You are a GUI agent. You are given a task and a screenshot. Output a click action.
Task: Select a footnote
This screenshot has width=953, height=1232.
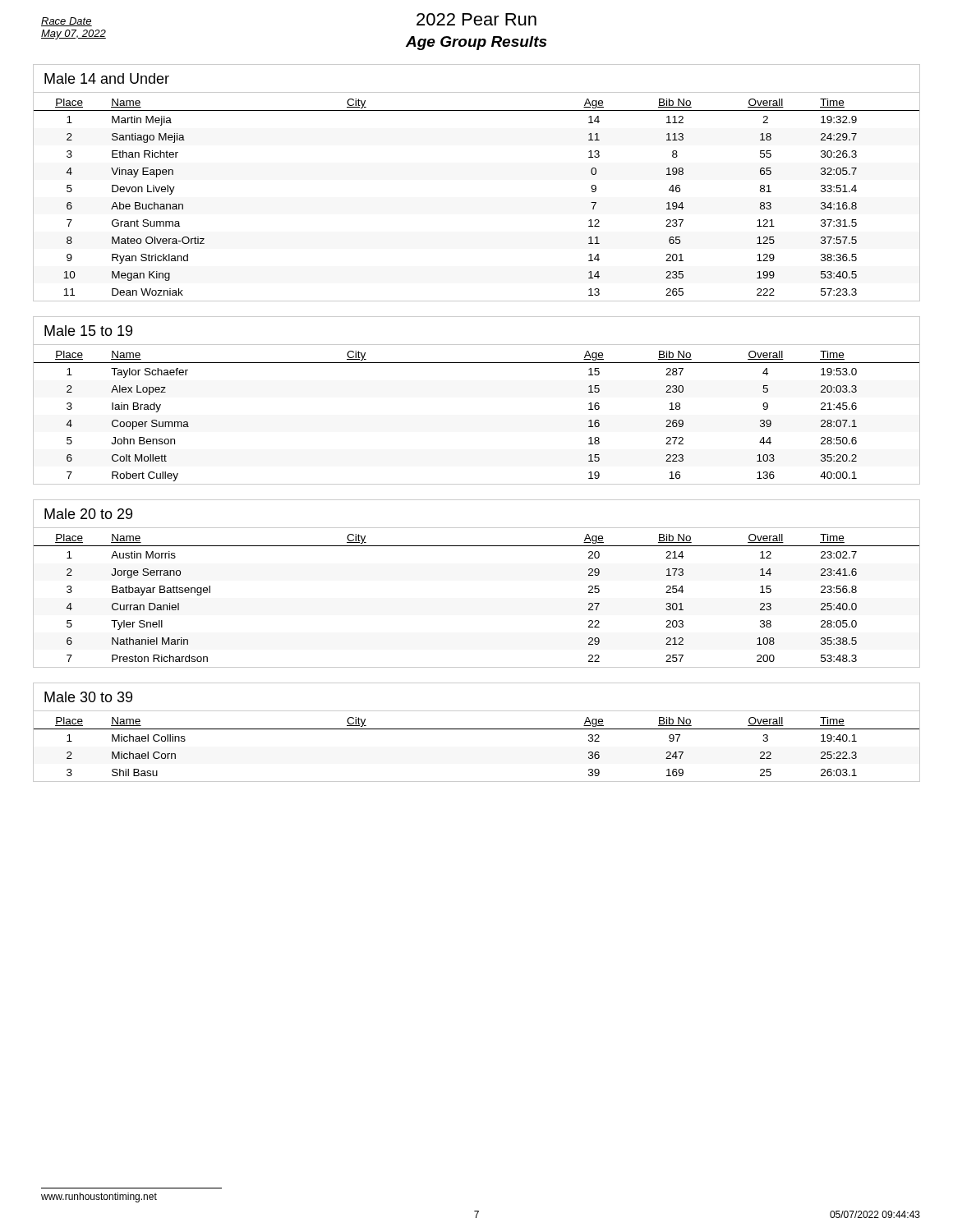[99, 1197]
